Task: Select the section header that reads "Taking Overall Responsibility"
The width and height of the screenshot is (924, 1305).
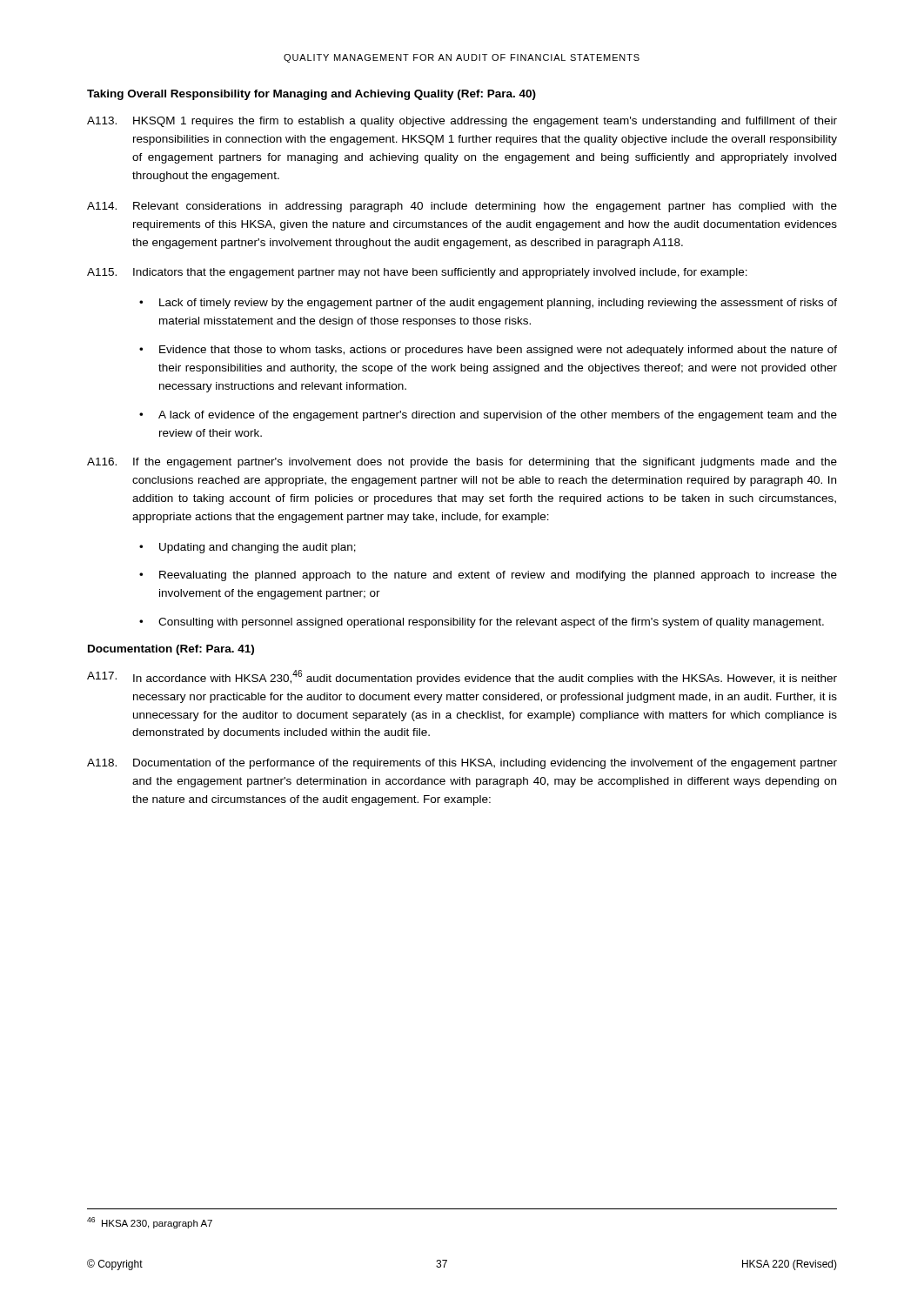Action: (312, 94)
